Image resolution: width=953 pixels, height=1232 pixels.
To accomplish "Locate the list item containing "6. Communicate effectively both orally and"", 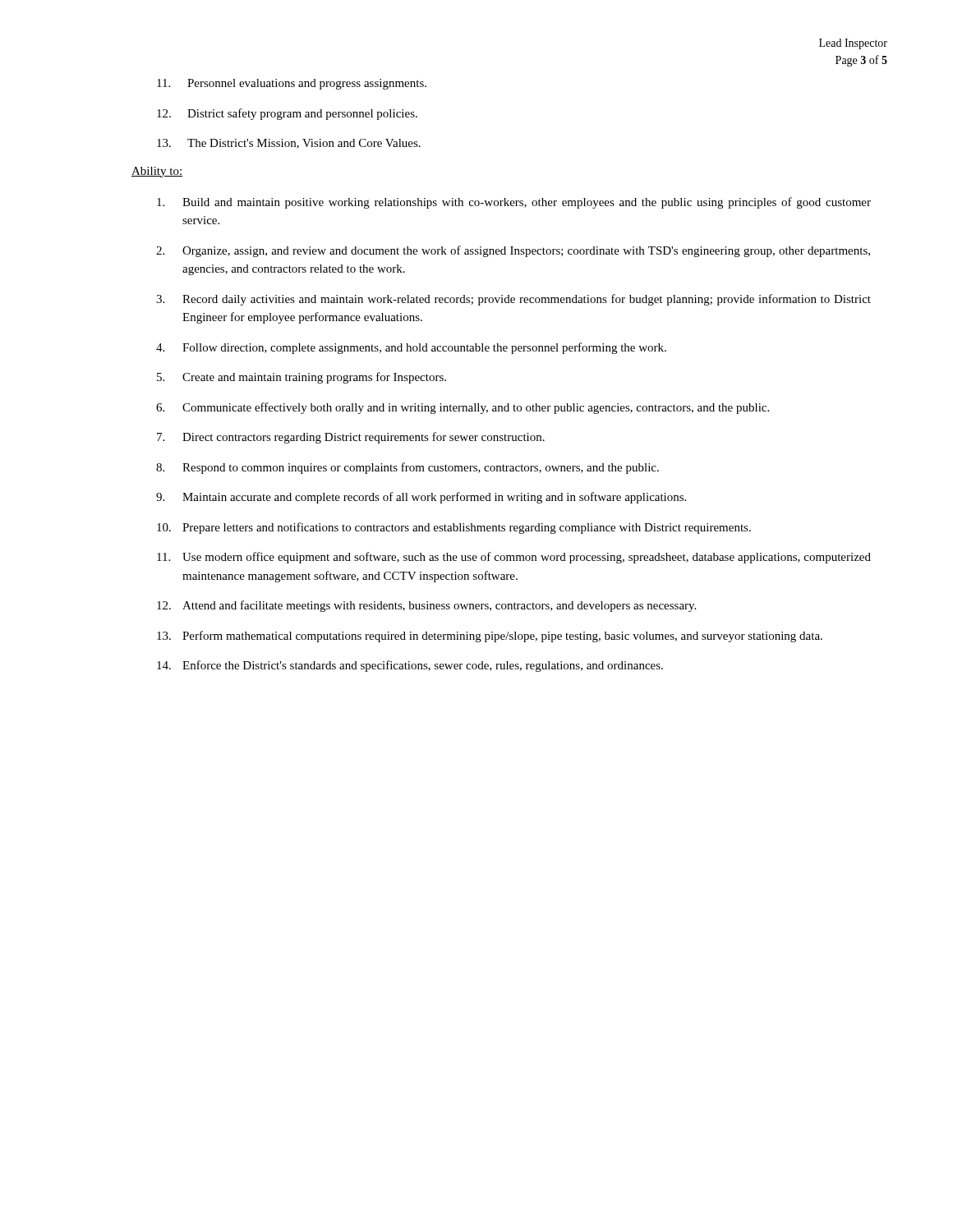I will click(x=513, y=407).
